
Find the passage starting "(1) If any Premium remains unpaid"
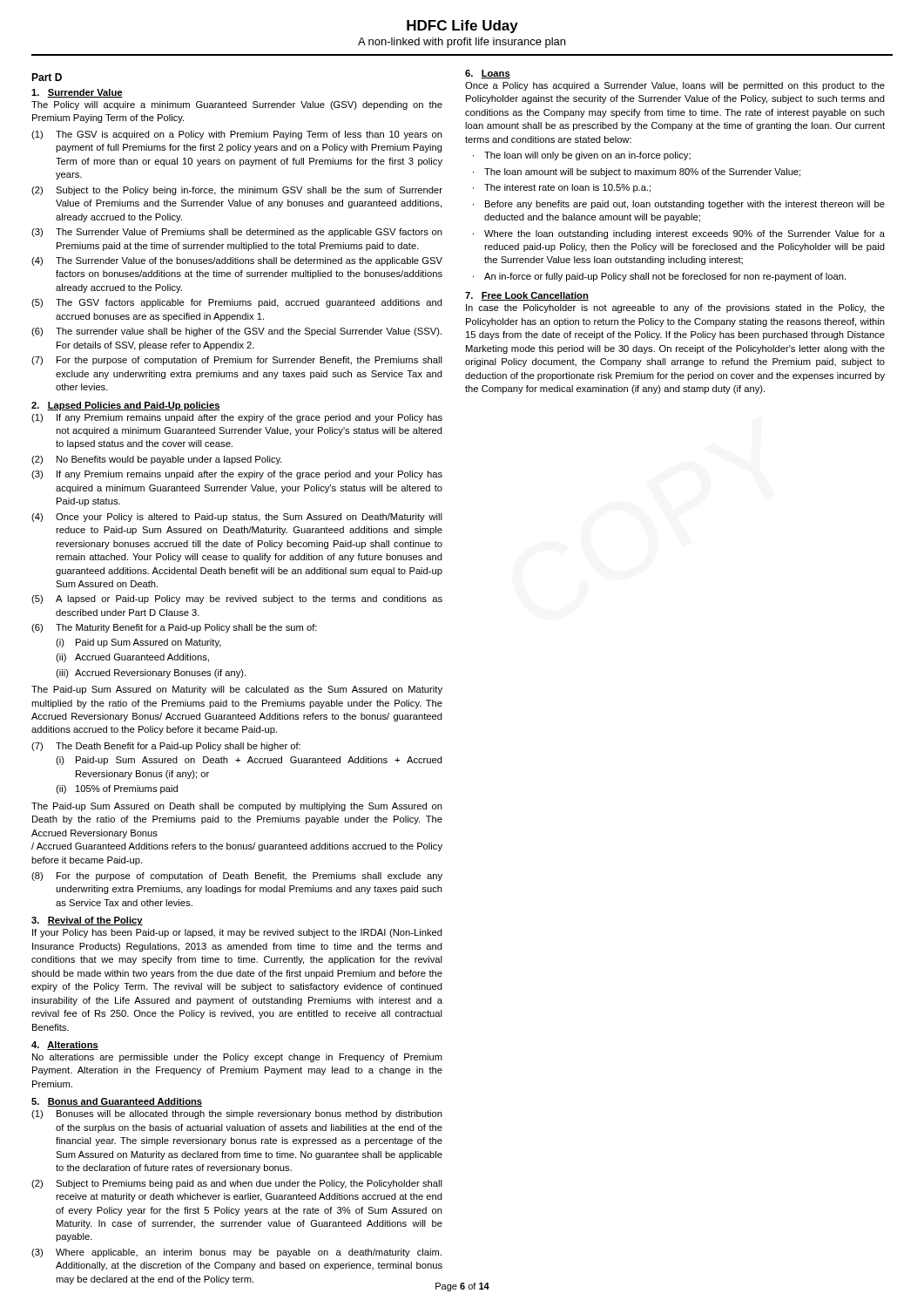[x=237, y=431]
